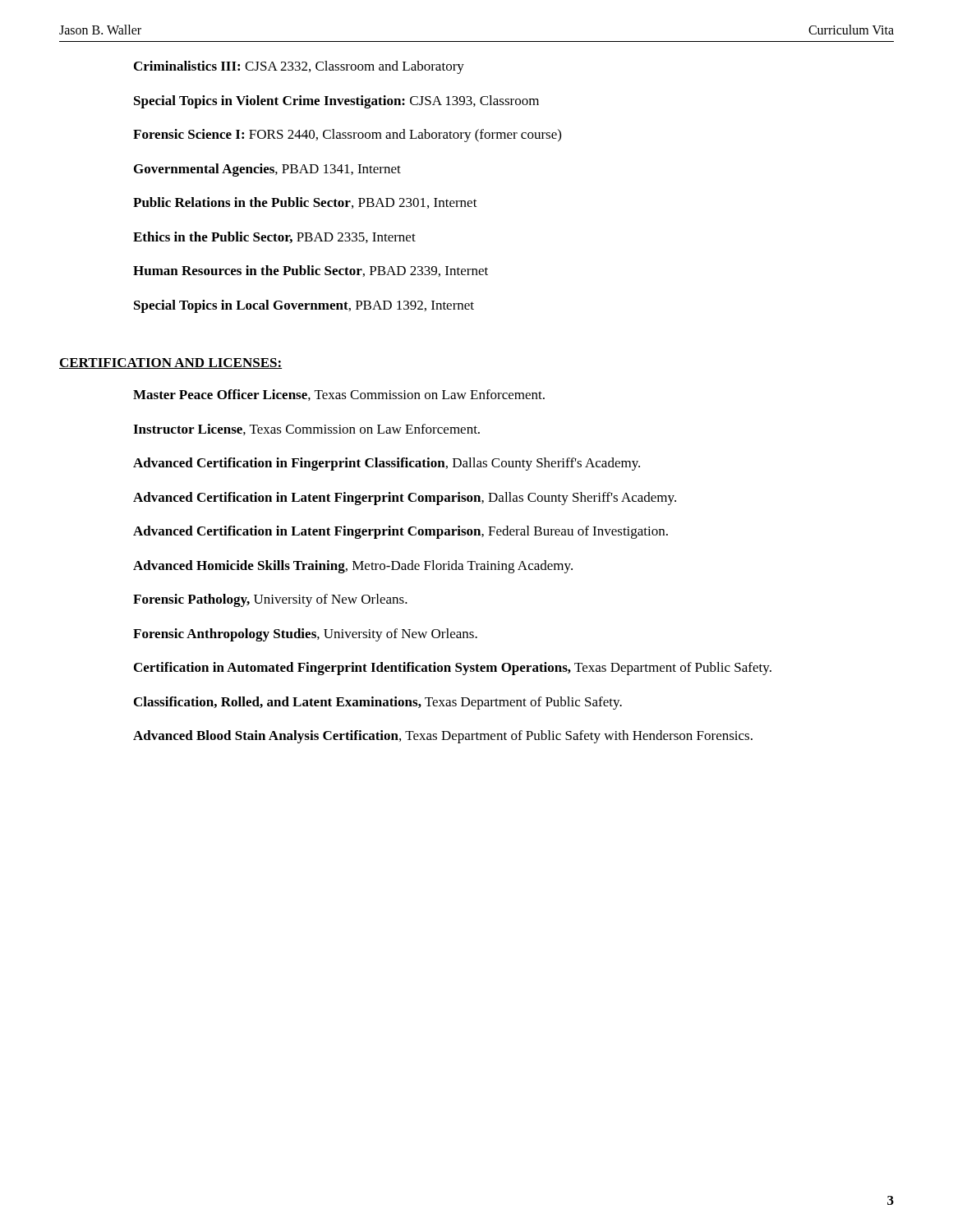953x1232 pixels.
Task: Find the block on this page that starts "Advanced Blood Stain Analysis Certification, Texas"
Action: (443, 736)
